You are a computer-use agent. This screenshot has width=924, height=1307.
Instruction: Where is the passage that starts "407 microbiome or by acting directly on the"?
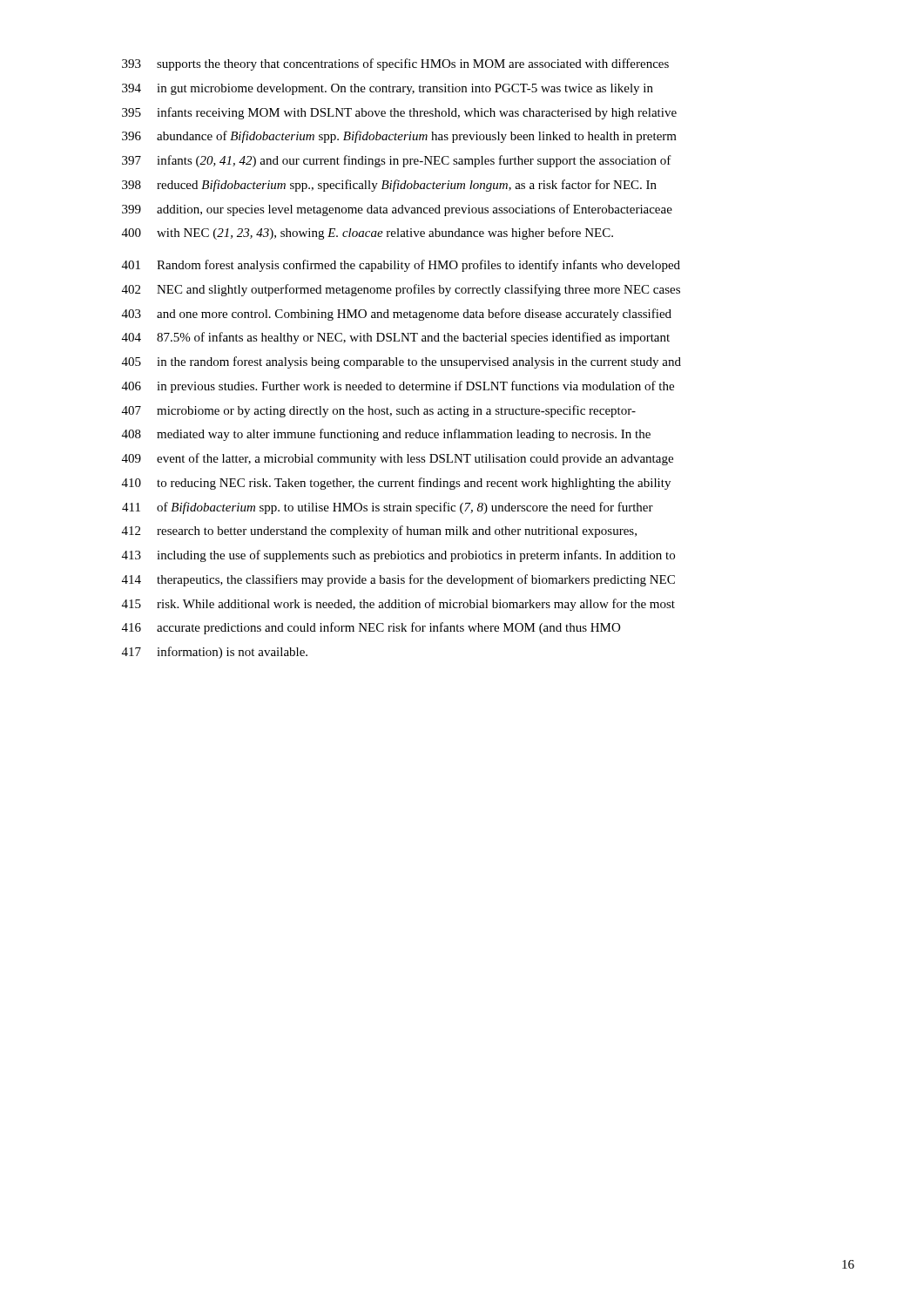pos(475,411)
